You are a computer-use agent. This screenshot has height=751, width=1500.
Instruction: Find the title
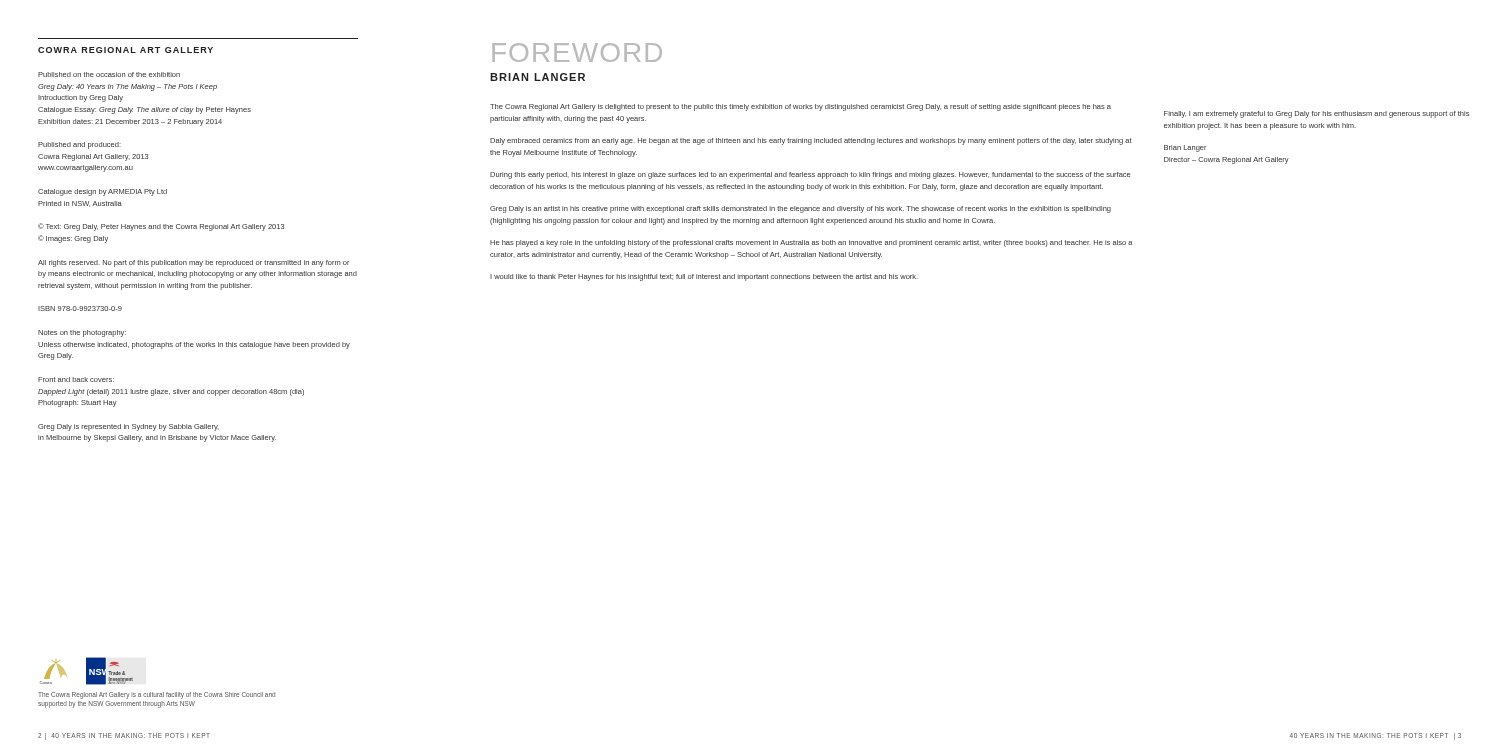pos(577,53)
